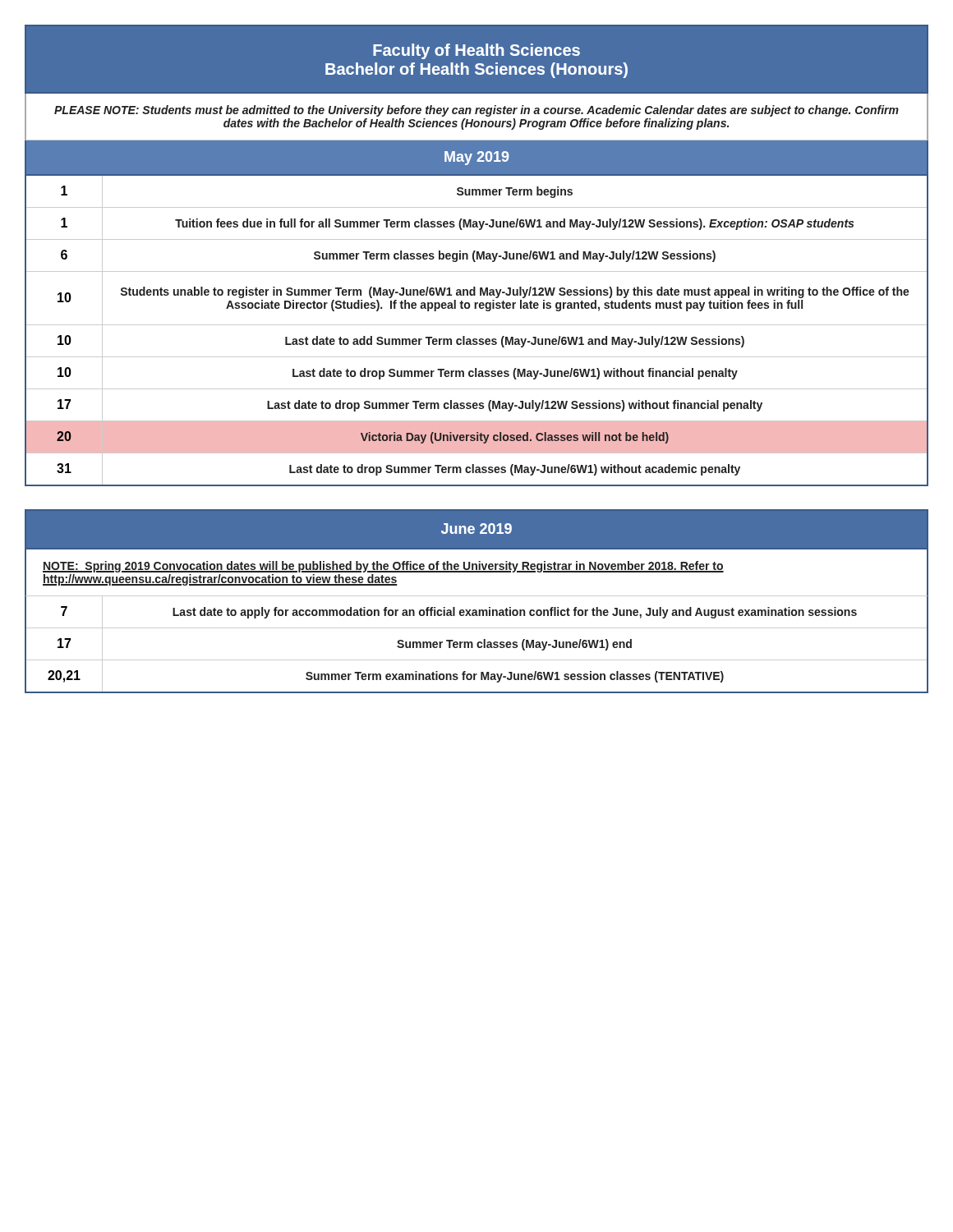This screenshot has width=953, height=1232.
Task: Locate the title containing "Faculty of Health Sciences Bachelor of"
Action: pyautogui.click(x=476, y=60)
